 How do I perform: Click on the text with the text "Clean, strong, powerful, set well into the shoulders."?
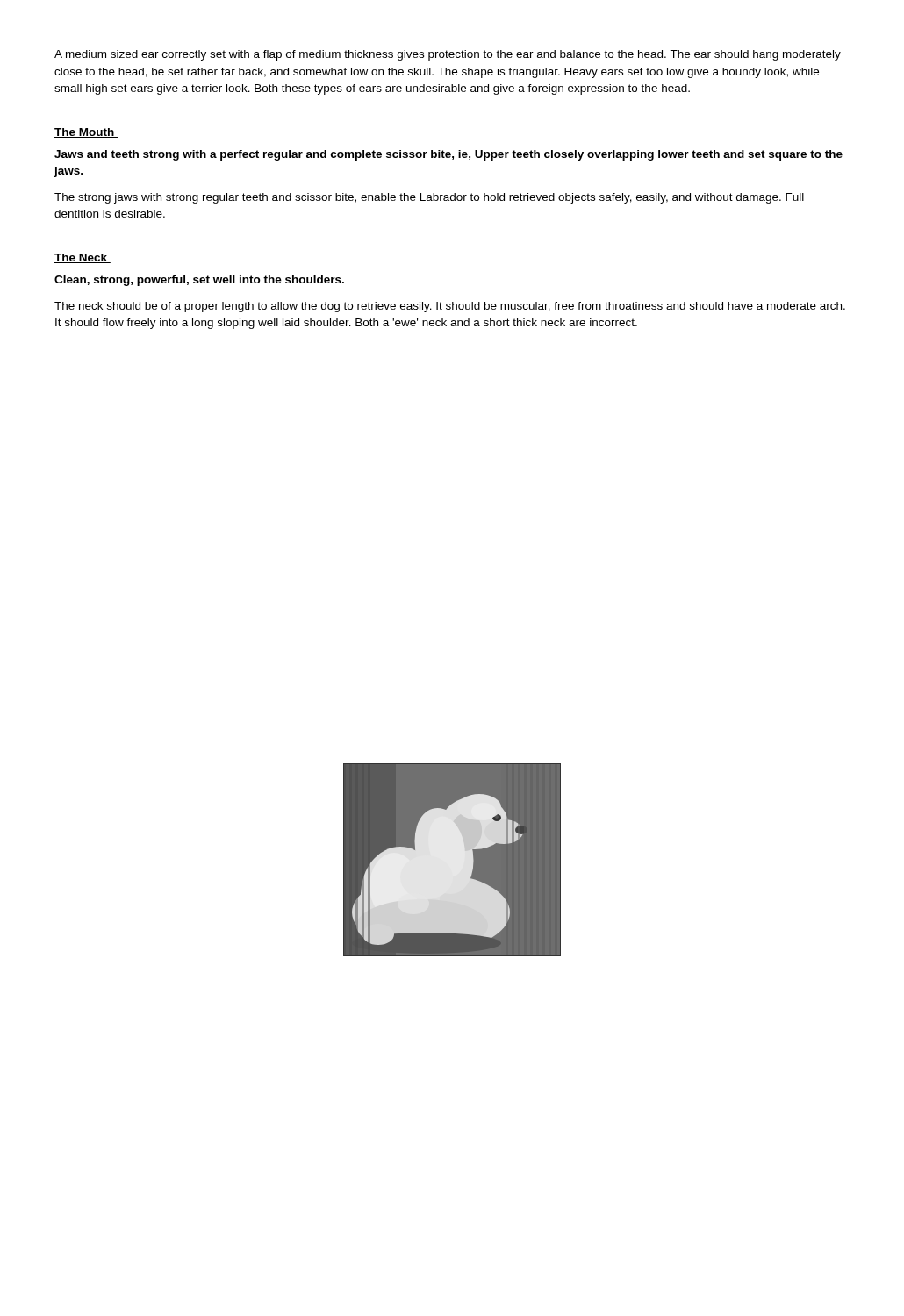pyautogui.click(x=200, y=279)
